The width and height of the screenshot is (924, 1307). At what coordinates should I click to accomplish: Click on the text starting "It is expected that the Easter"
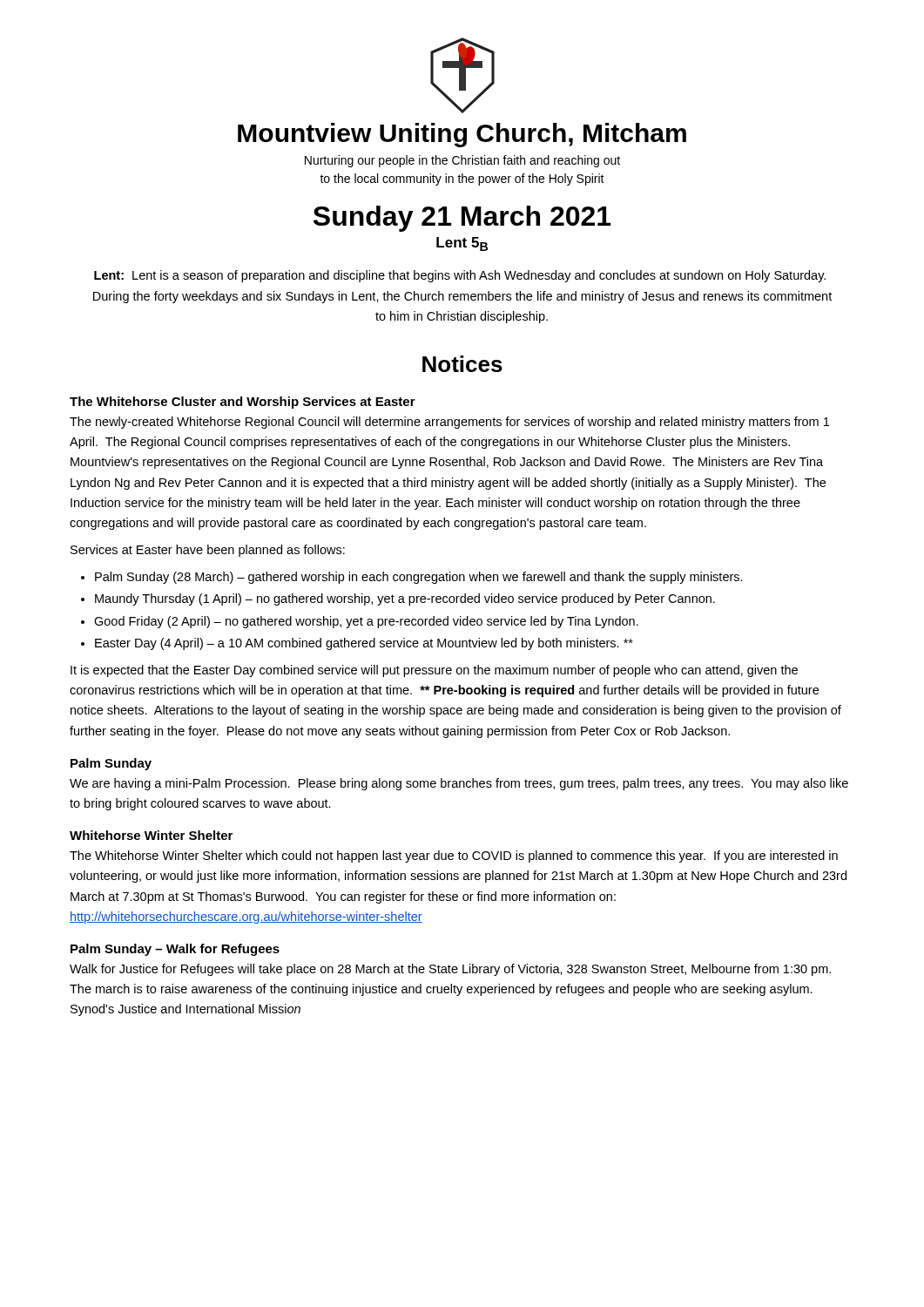[455, 700]
